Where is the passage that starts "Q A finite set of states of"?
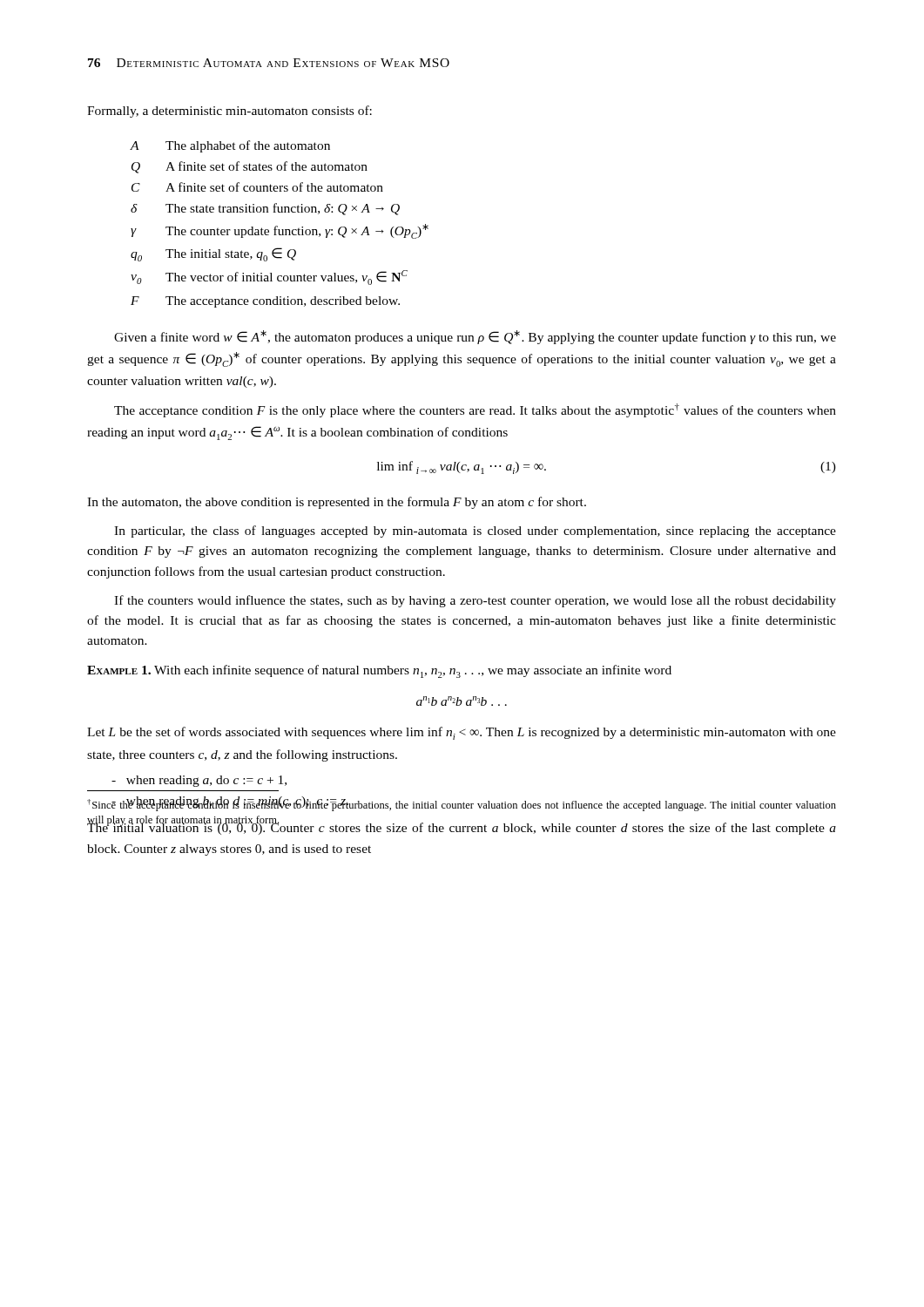Image resolution: width=924 pixels, height=1307 pixels. point(250,167)
